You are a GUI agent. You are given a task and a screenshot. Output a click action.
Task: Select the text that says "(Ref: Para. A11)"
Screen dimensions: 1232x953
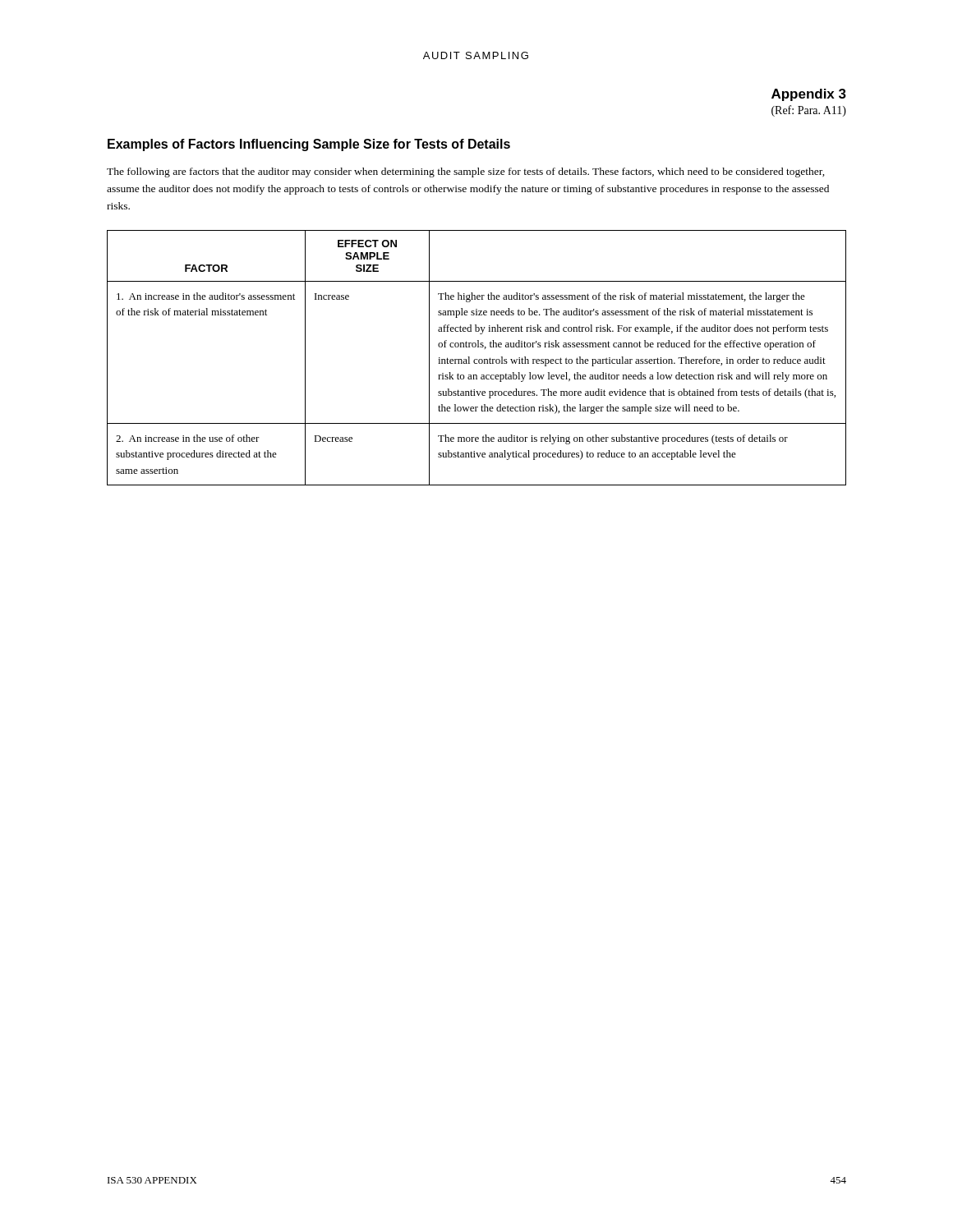[809, 111]
